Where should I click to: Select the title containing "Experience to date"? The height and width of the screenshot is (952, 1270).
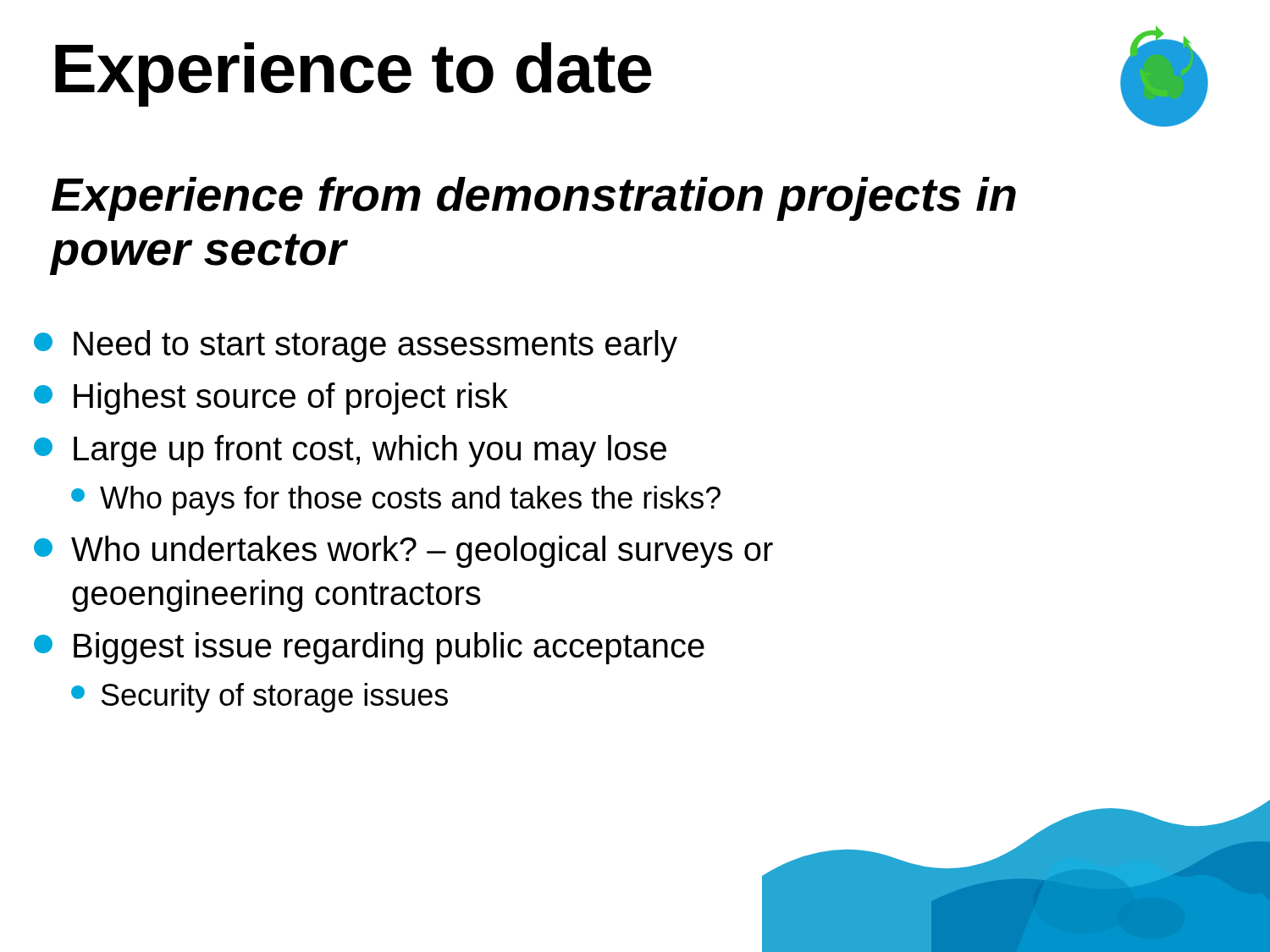[352, 69]
